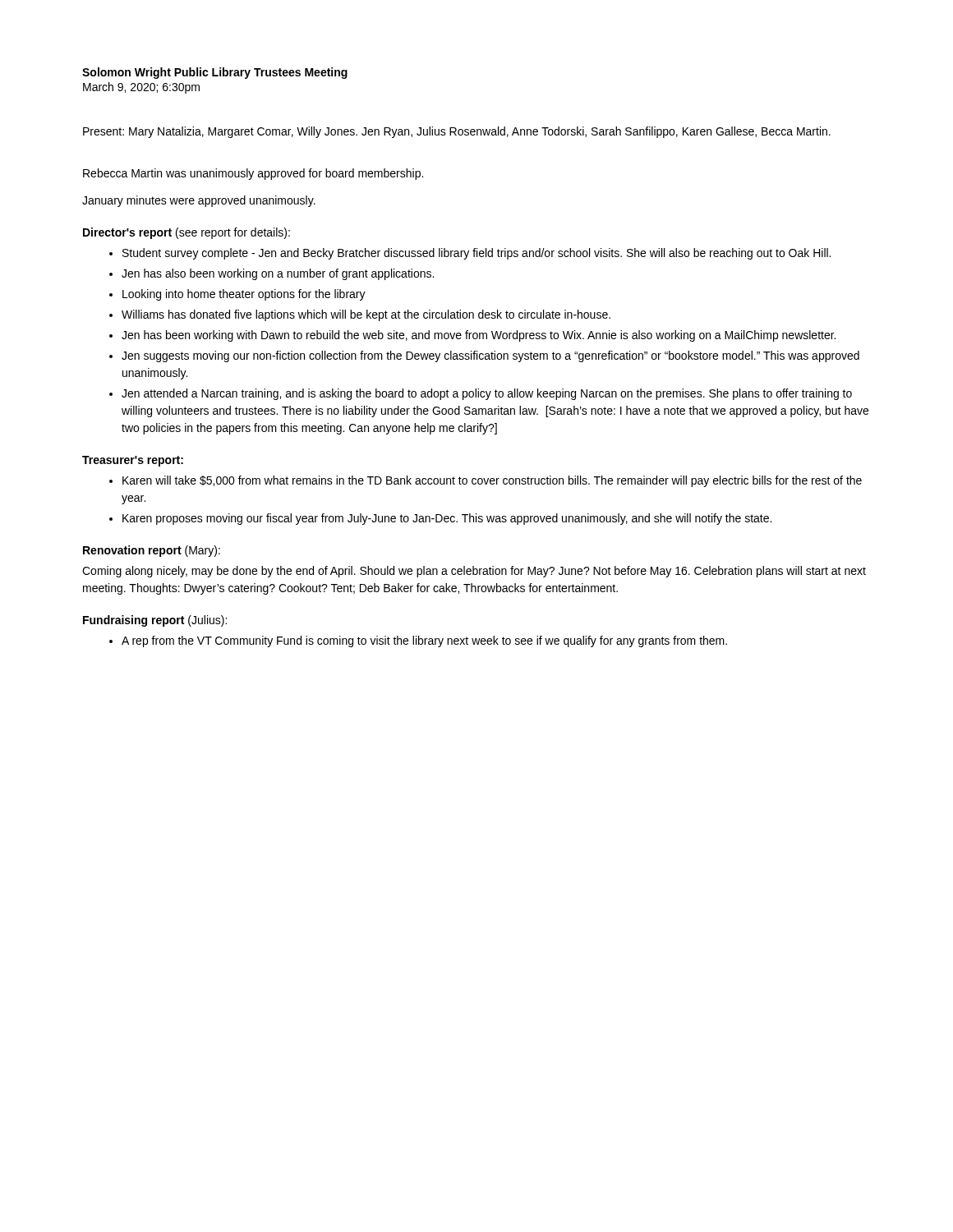Click the passage that begins "Karen will take $5,000 from what remains in"
This screenshot has width=953, height=1232.
click(492, 489)
